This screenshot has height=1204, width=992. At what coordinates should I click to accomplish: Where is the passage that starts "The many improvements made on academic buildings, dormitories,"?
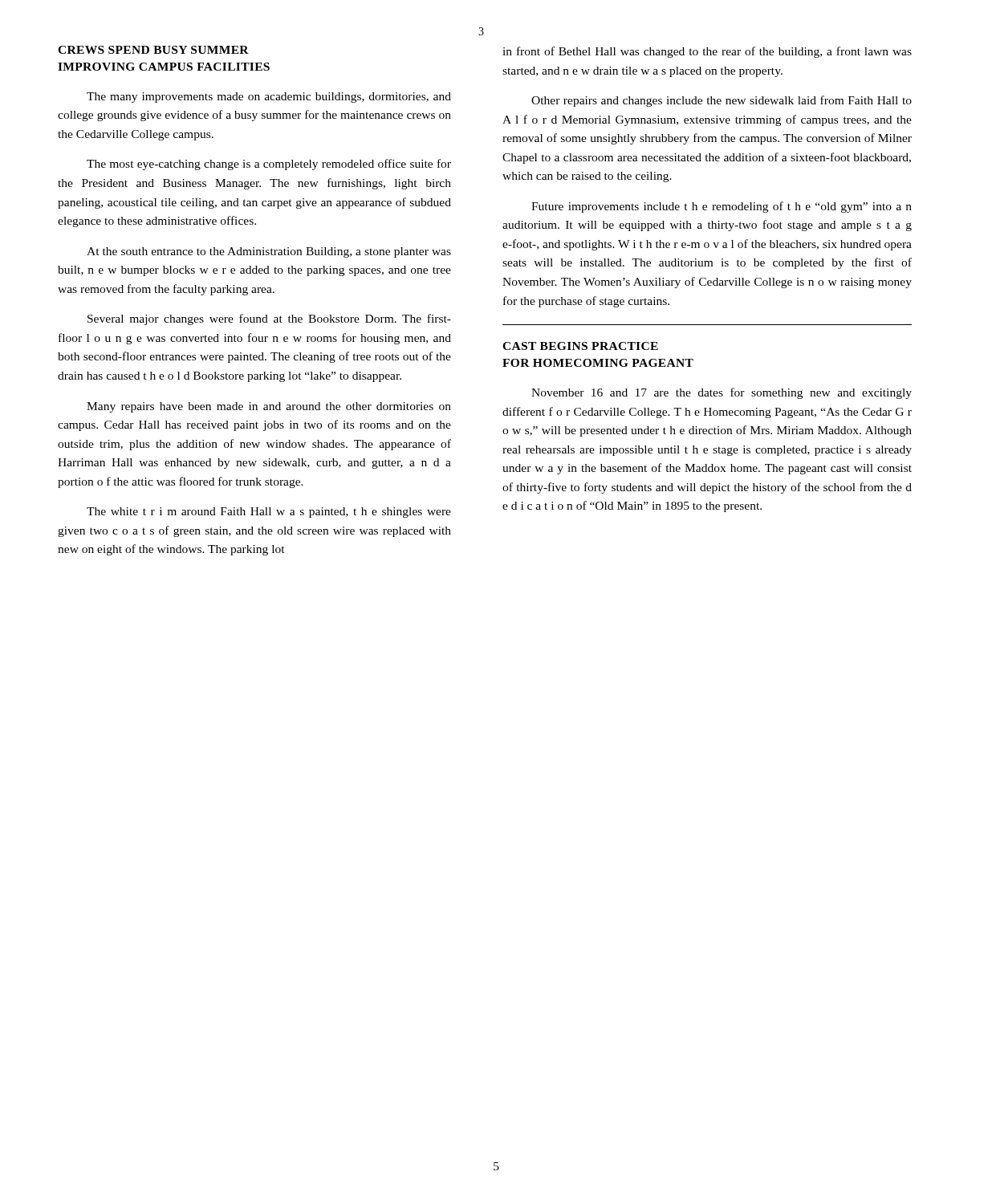(254, 115)
